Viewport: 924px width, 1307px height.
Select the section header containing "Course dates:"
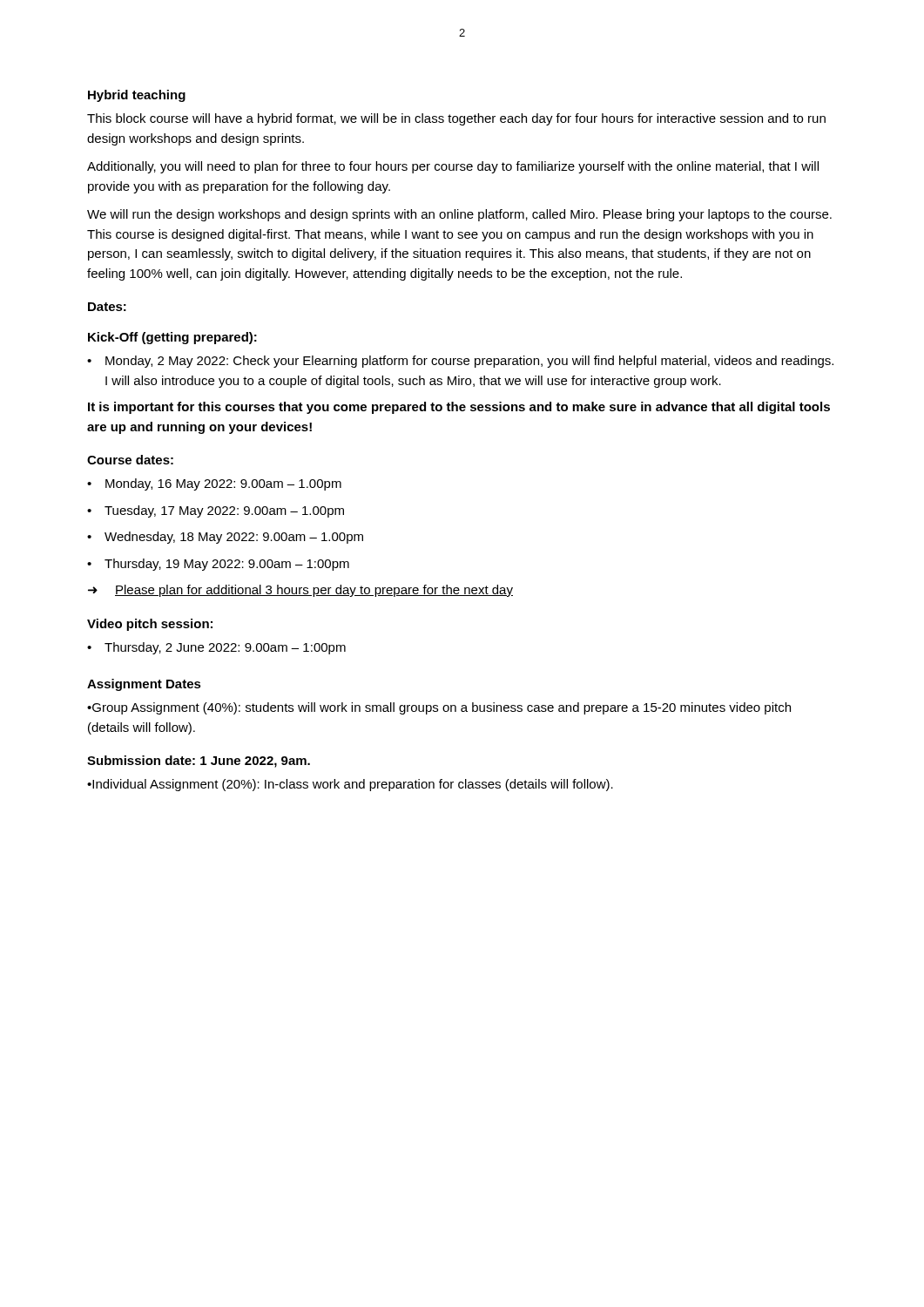tap(131, 460)
